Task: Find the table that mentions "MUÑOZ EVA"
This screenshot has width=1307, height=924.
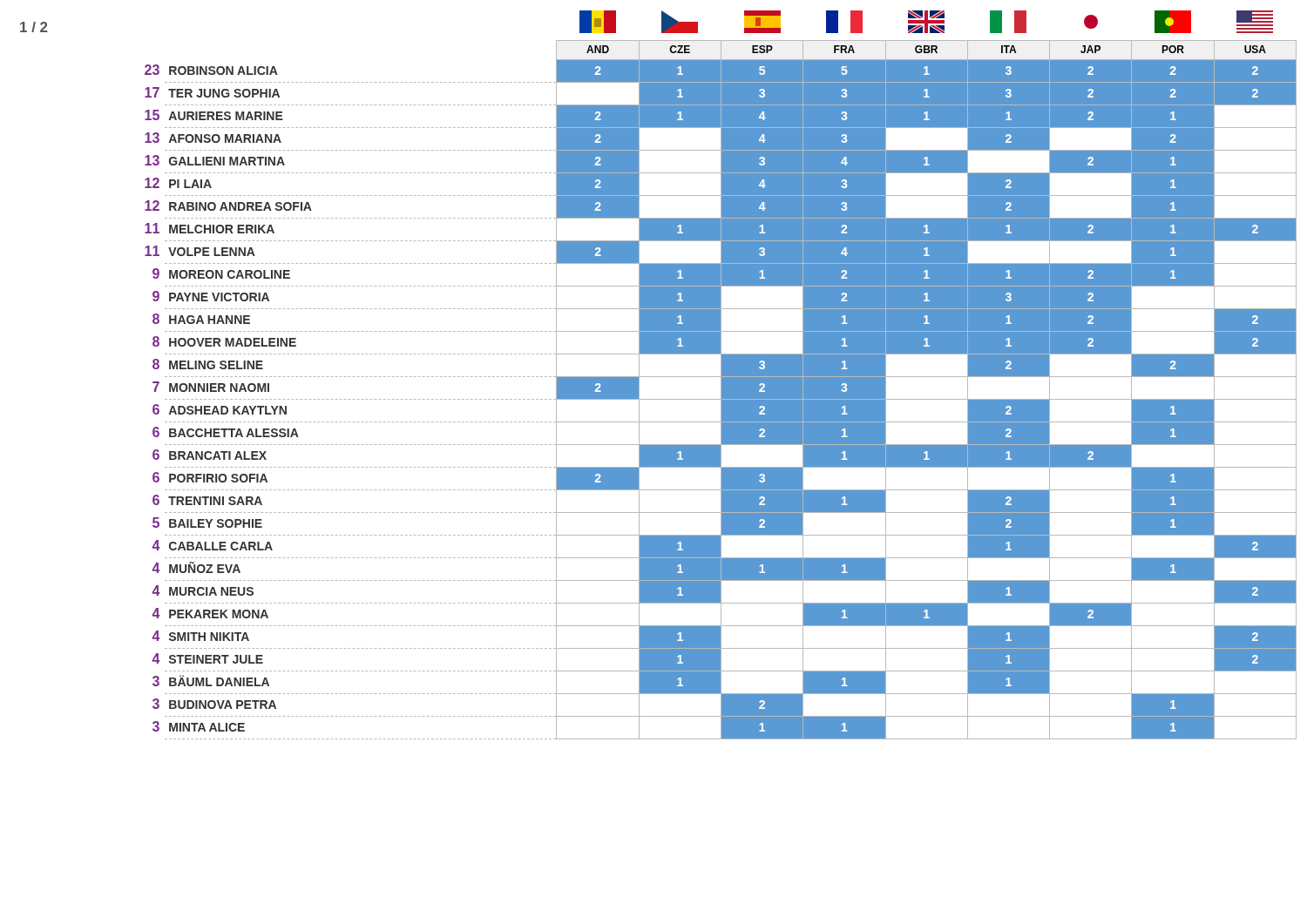Action: pyautogui.click(x=690, y=463)
